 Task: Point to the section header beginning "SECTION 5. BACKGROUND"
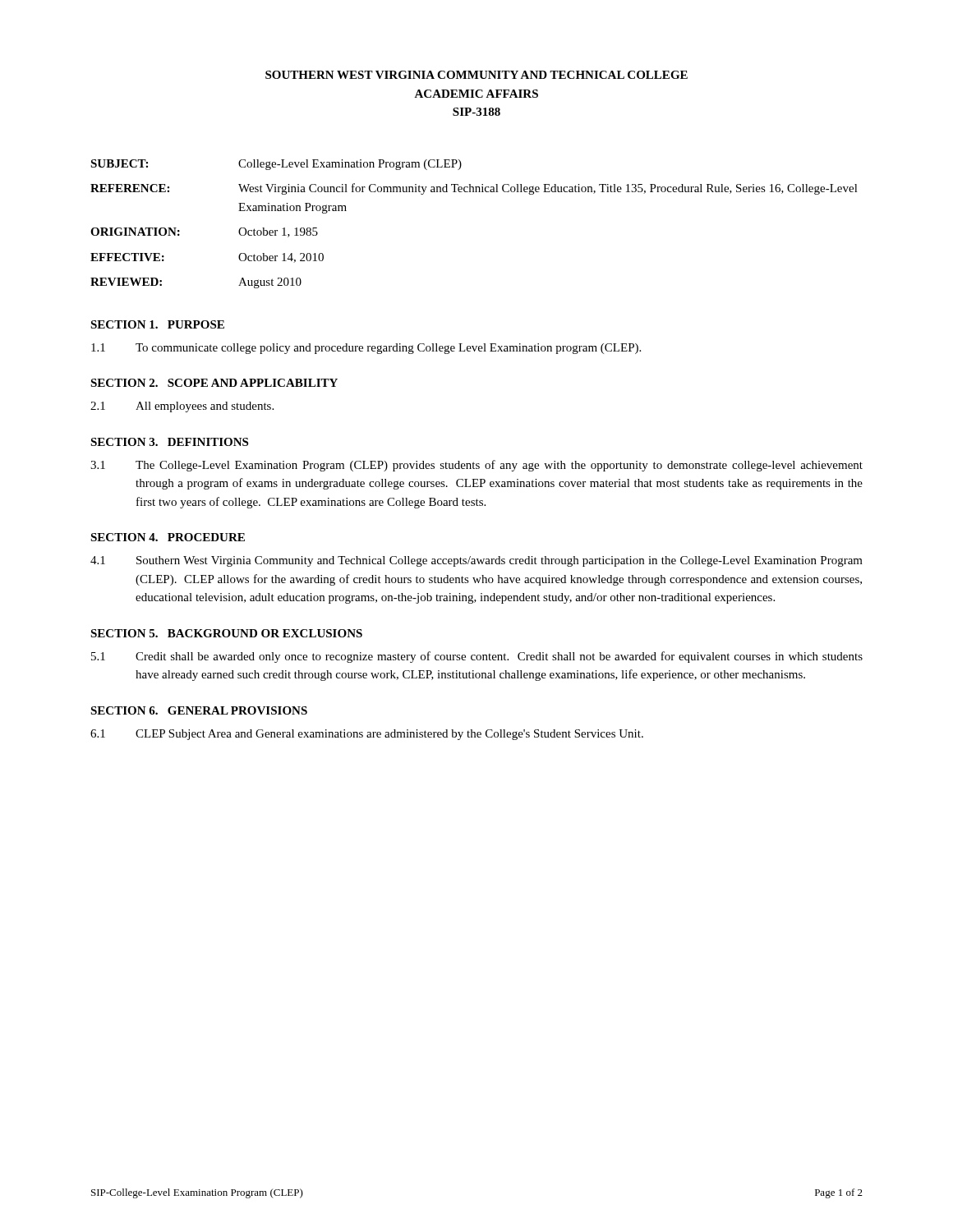click(226, 633)
